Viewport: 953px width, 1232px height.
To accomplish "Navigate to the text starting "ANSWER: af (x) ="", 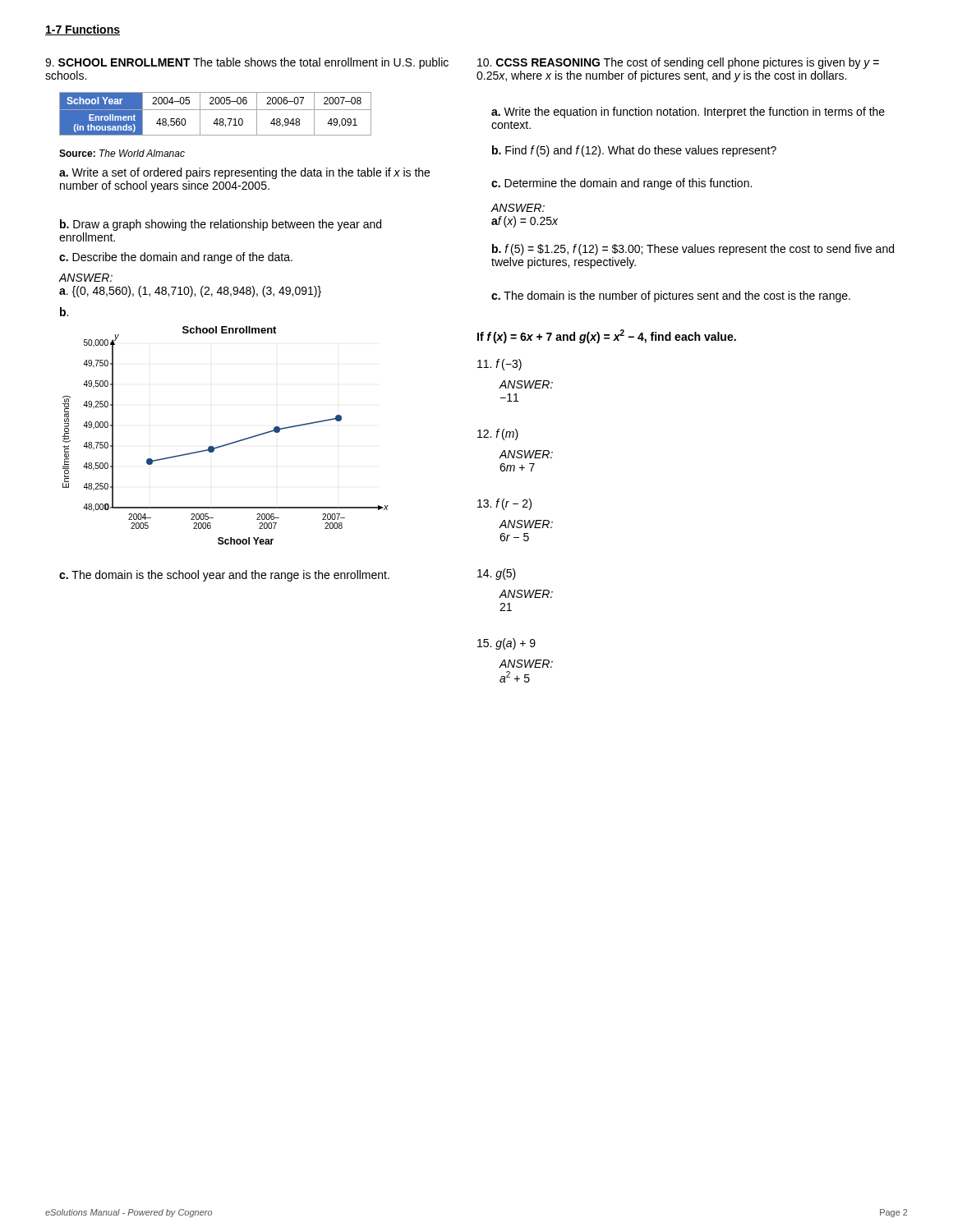I will coord(525,214).
